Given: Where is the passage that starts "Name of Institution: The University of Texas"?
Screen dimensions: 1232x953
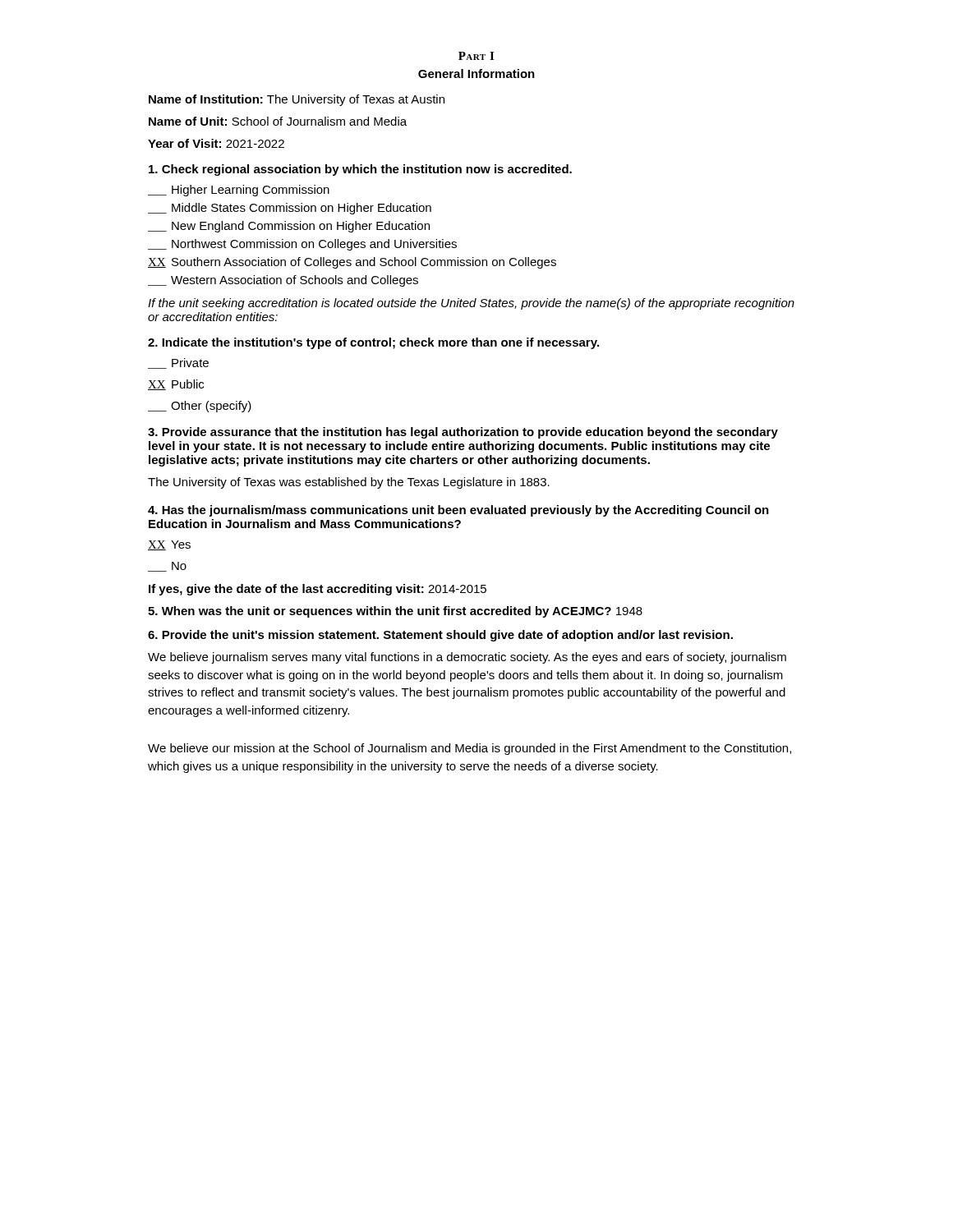Looking at the screenshot, I should pyautogui.click(x=297, y=99).
